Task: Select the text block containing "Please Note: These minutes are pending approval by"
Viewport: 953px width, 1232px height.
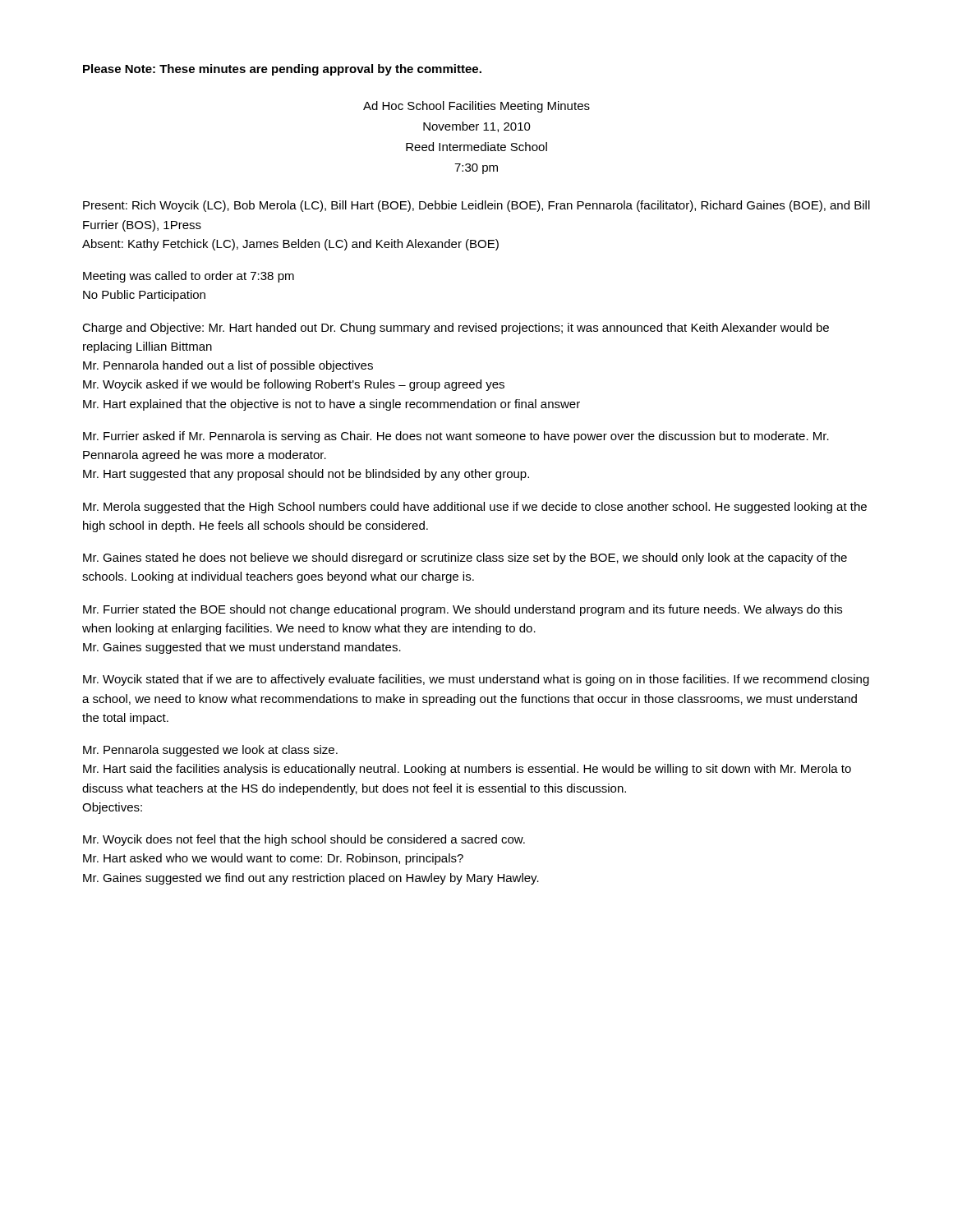Action: tap(282, 69)
